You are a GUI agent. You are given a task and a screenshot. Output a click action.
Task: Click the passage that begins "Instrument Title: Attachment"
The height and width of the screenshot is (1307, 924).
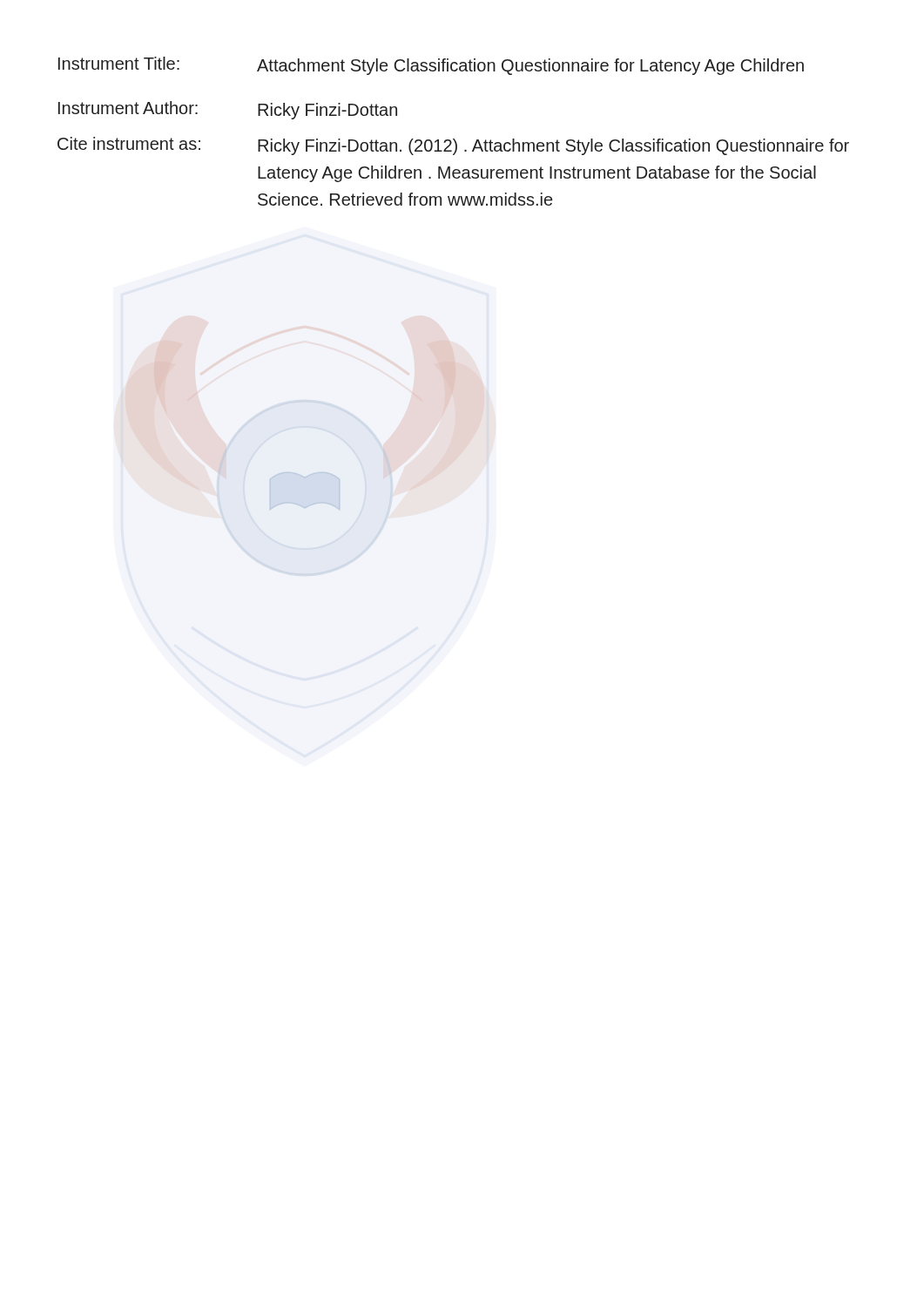point(462,66)
